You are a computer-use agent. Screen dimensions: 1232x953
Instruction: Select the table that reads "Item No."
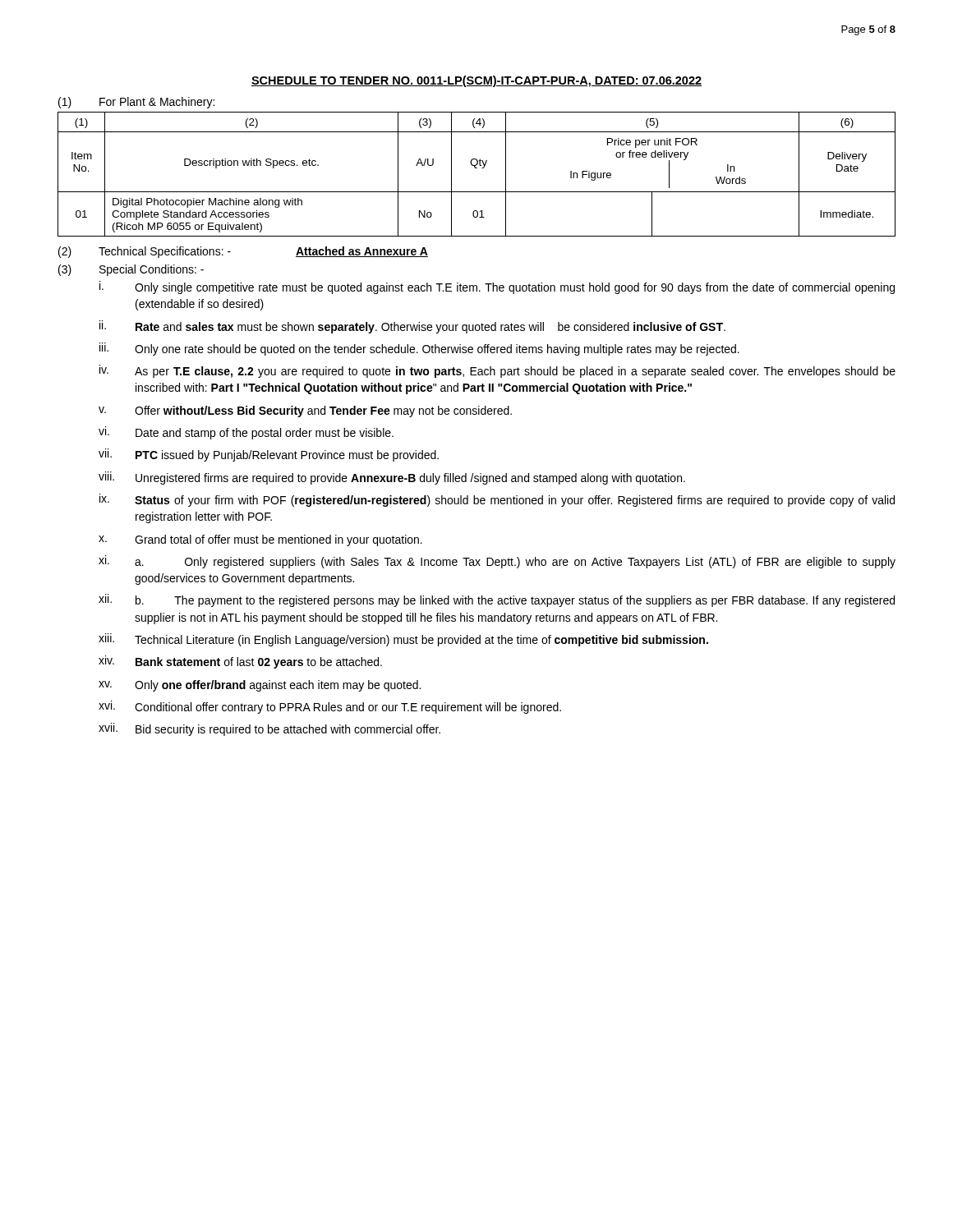(476, 174)
